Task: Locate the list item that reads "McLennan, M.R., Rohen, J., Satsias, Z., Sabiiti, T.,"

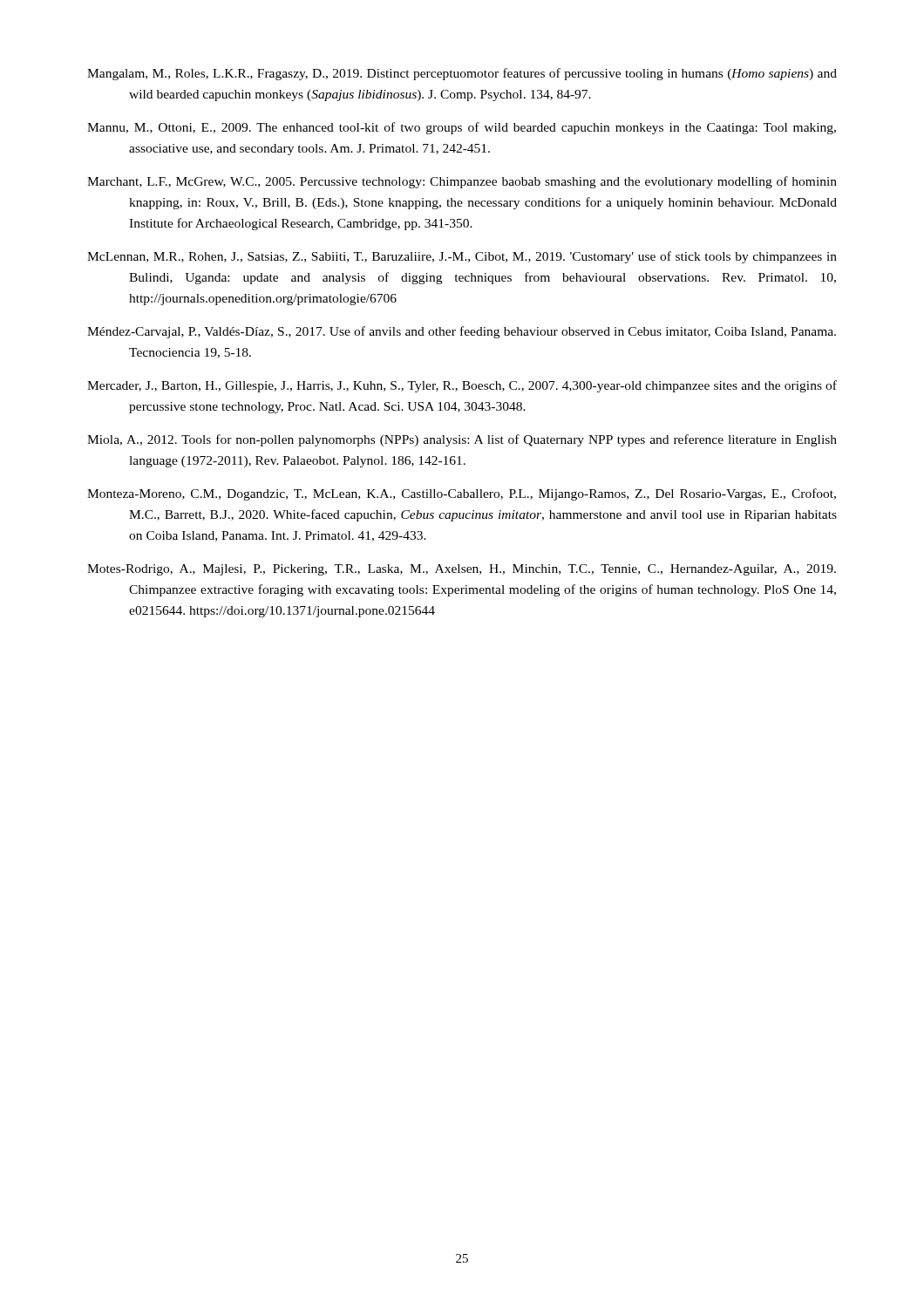Action: (462, 277)
